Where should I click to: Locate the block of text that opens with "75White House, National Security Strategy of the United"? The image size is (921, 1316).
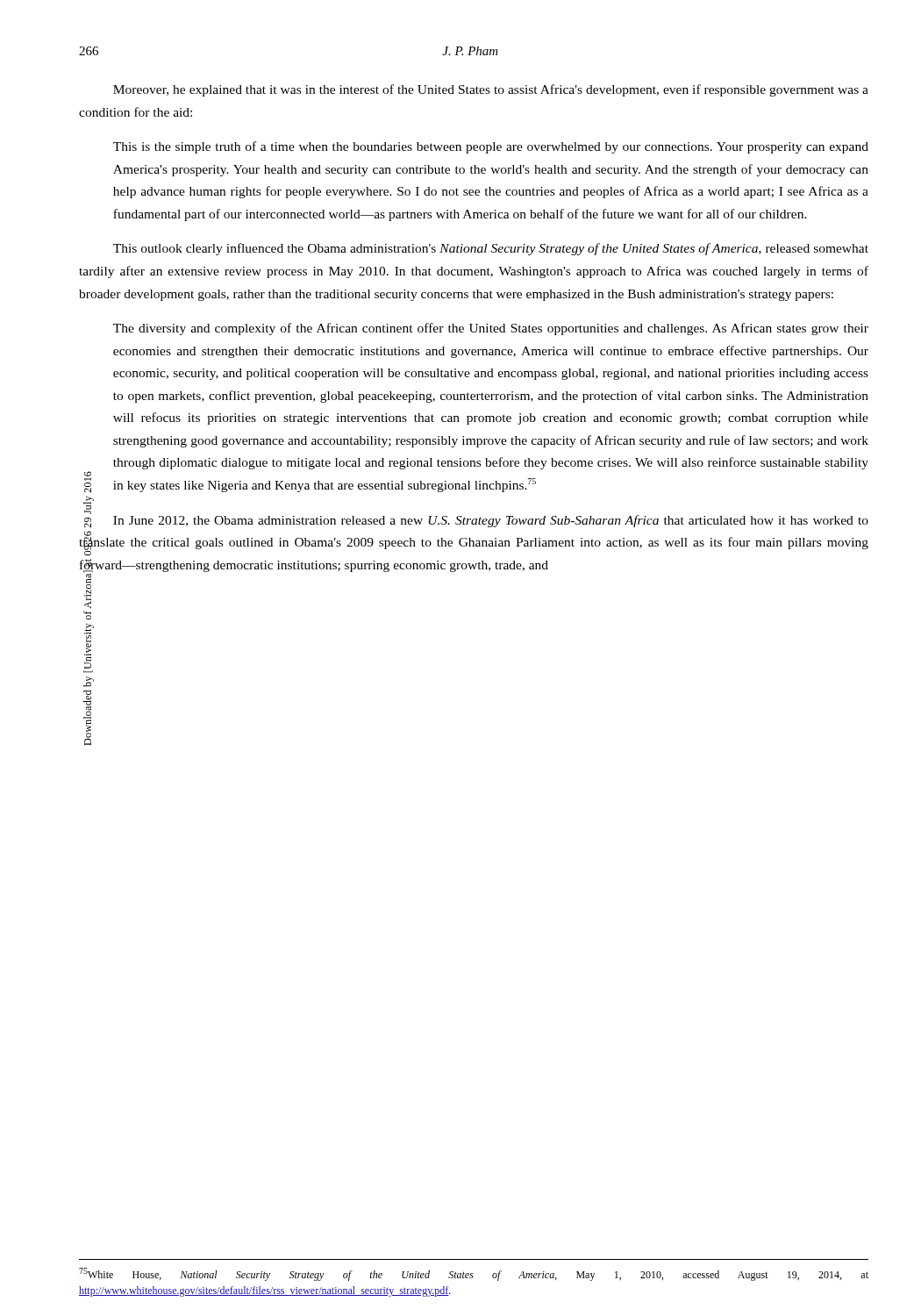click(474, 1282)
